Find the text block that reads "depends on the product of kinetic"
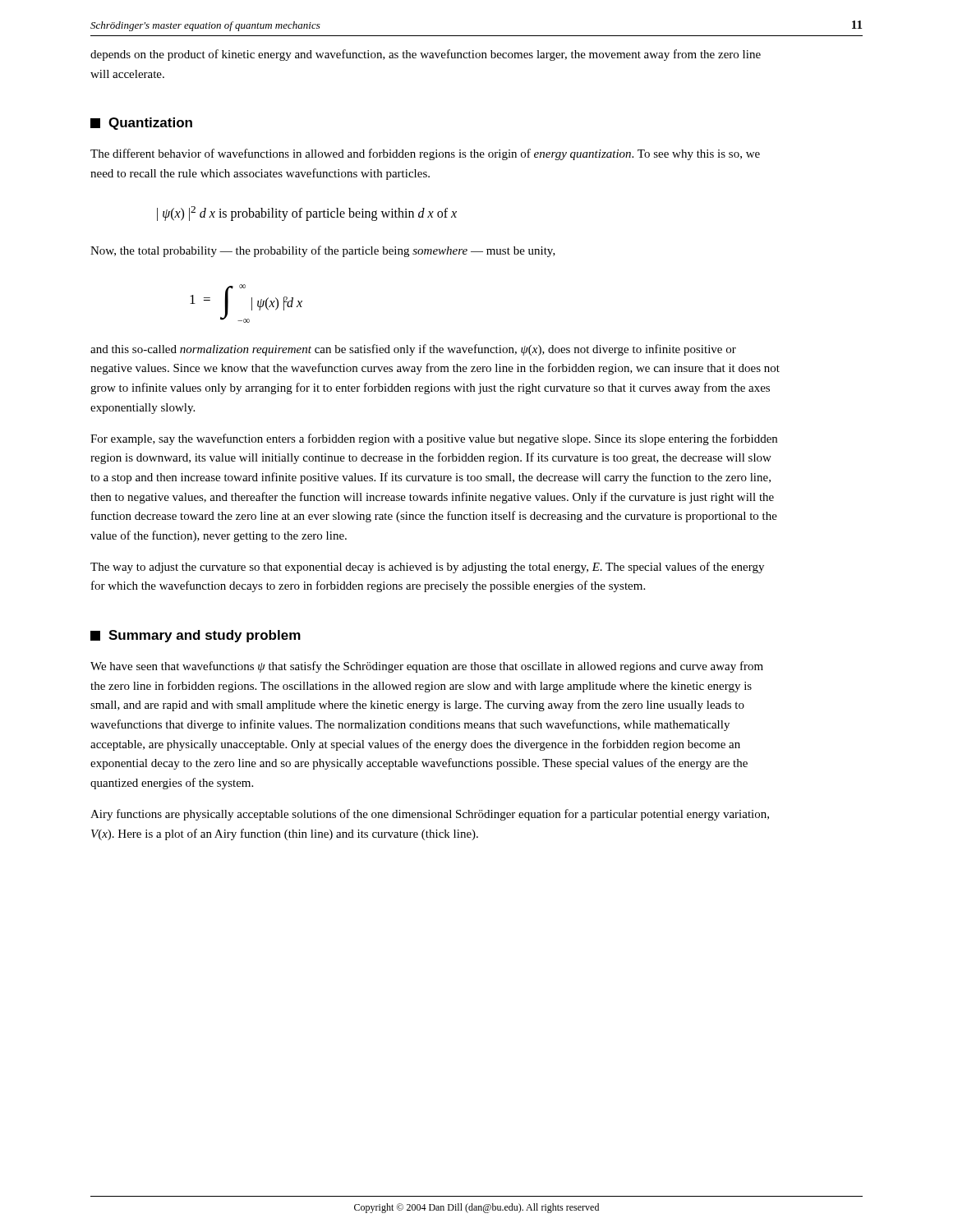This screenshot has width=953, height=1232. point(426,64)
